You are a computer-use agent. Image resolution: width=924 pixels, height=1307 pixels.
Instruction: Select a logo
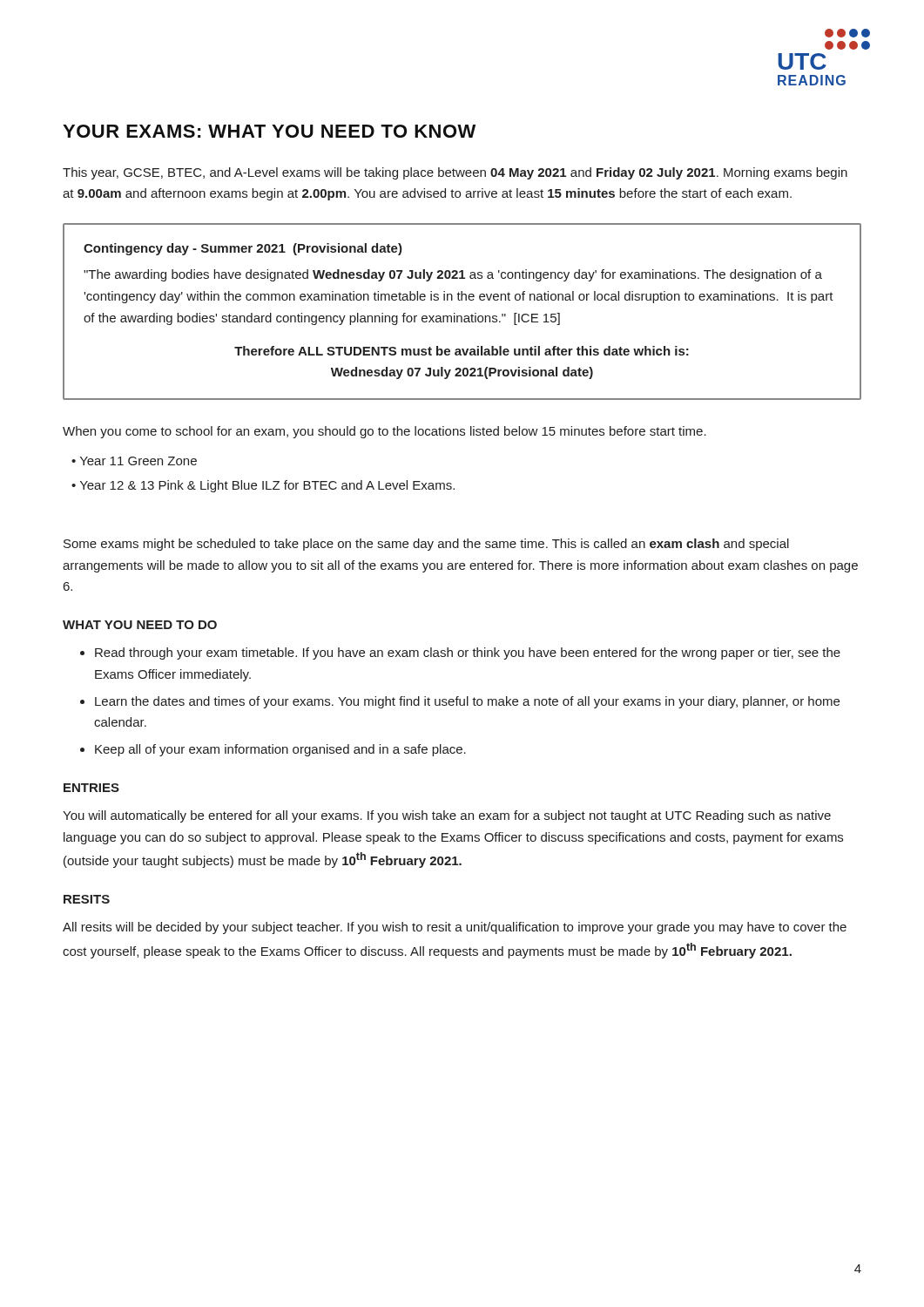pos(824,60)
